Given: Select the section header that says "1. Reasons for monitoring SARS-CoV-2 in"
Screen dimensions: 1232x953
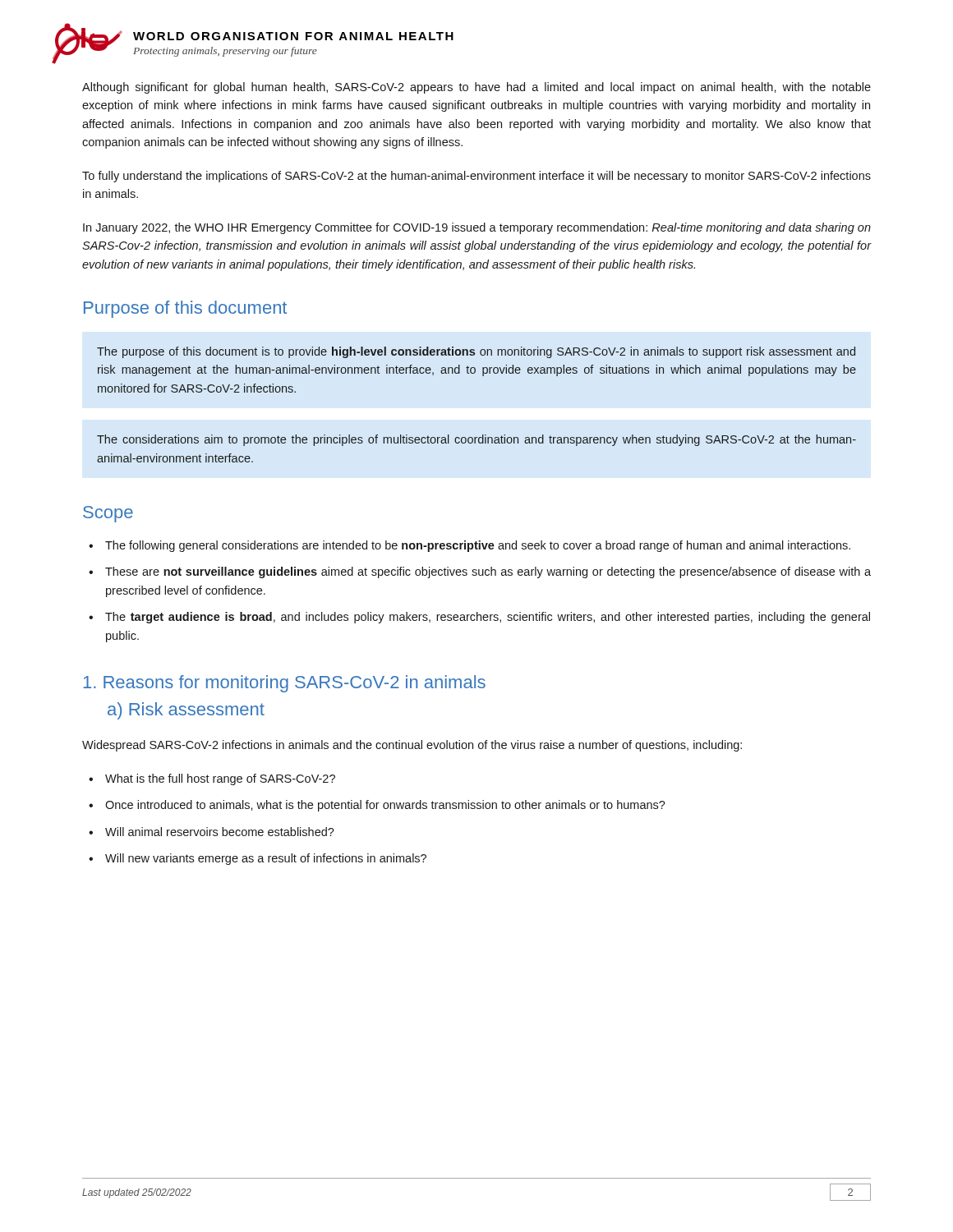Looking at the screenshot, I should point(284,682).
